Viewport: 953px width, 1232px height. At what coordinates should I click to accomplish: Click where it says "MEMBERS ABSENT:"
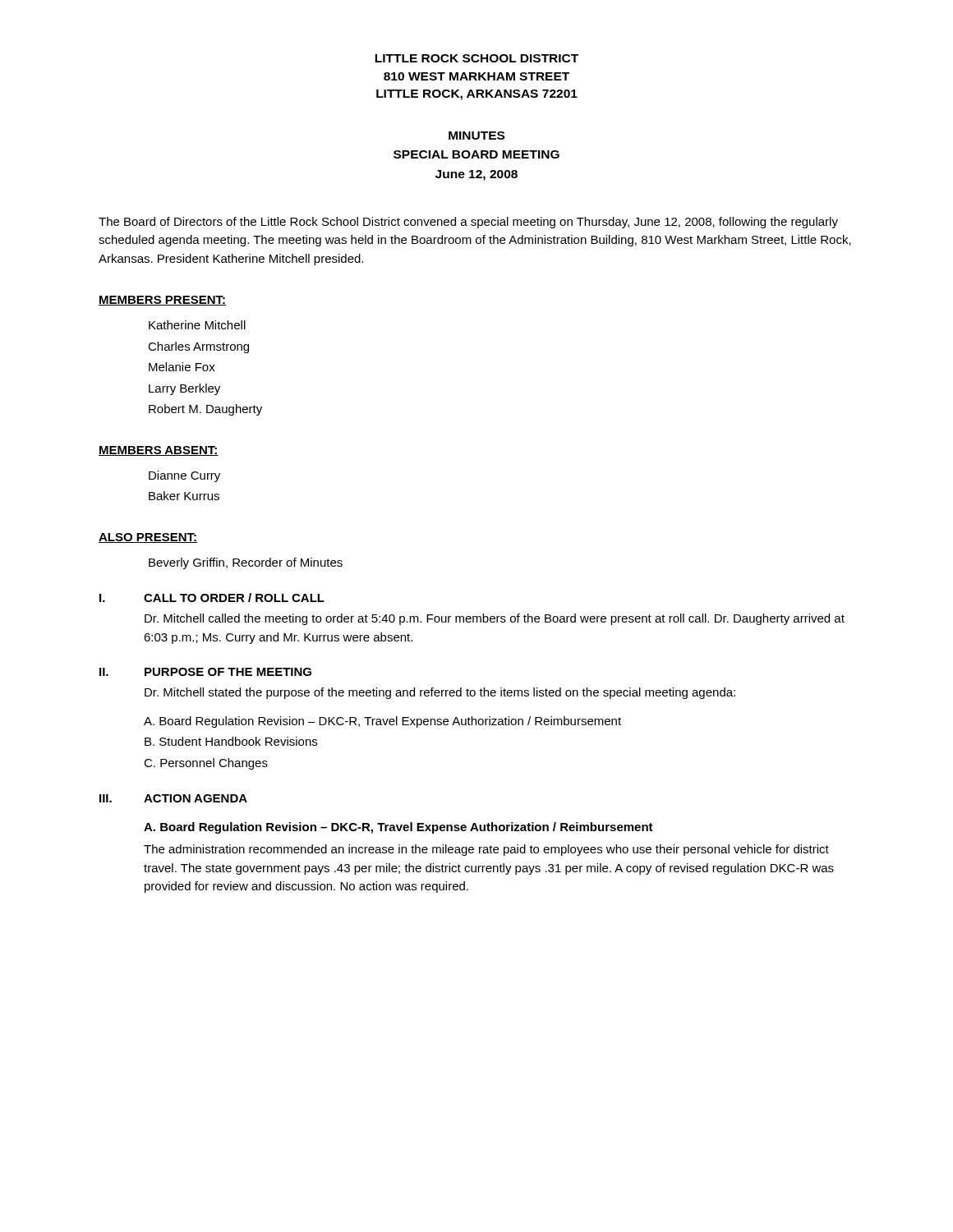tap(158, 449)
